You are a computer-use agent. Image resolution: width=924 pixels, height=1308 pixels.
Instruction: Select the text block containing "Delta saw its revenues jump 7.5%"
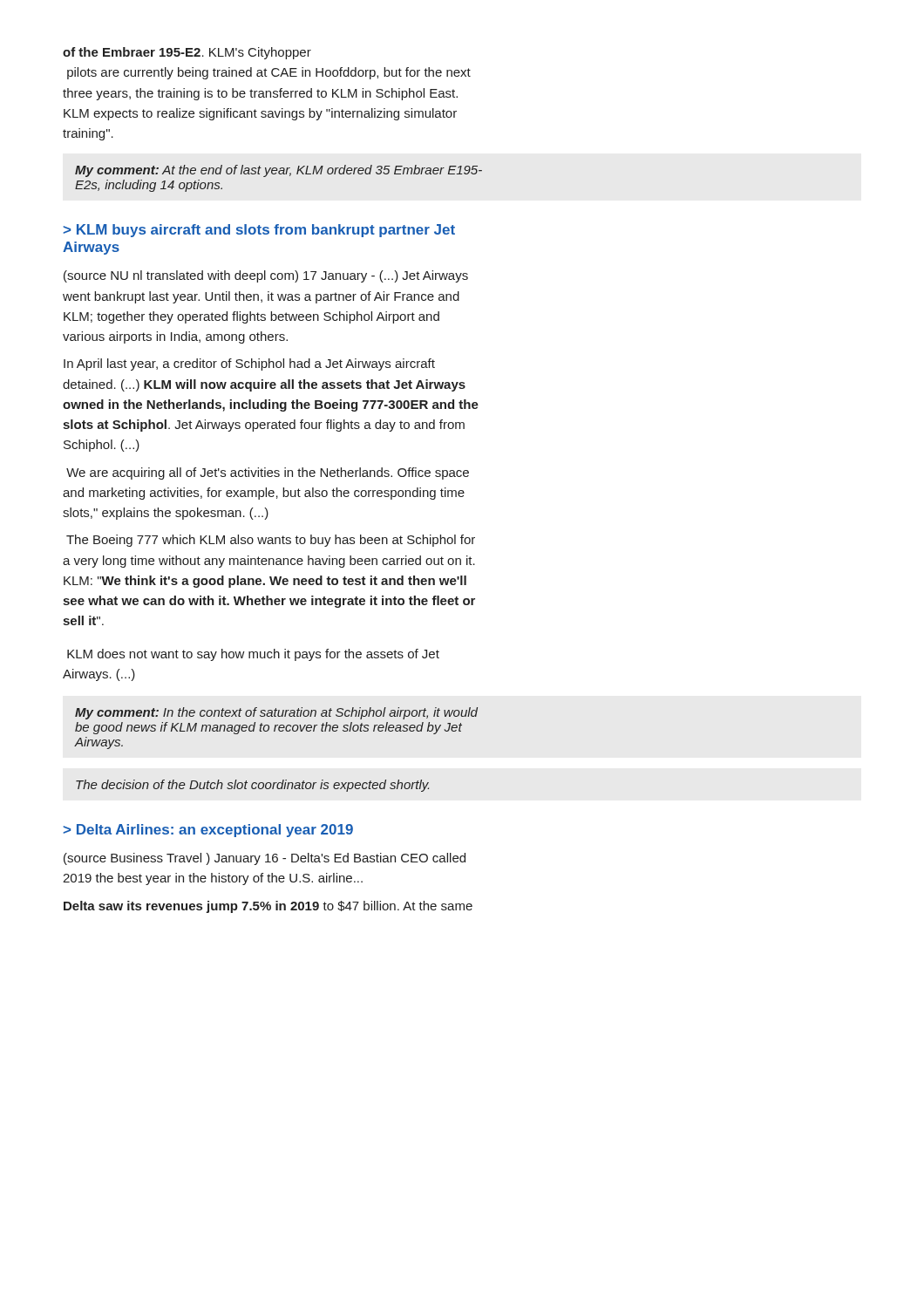[268, 905]
